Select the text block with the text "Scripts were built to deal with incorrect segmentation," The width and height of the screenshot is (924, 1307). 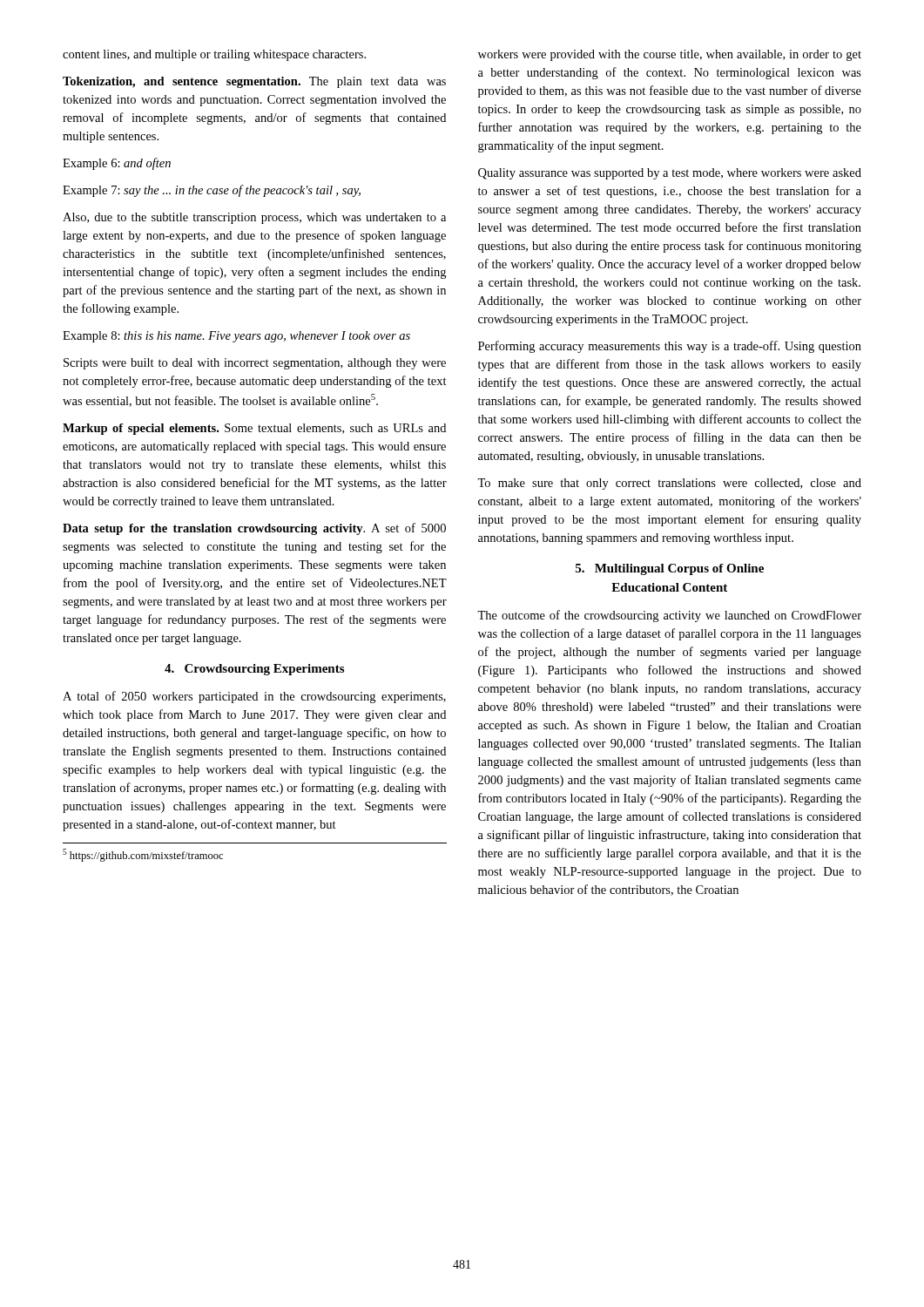255,382
